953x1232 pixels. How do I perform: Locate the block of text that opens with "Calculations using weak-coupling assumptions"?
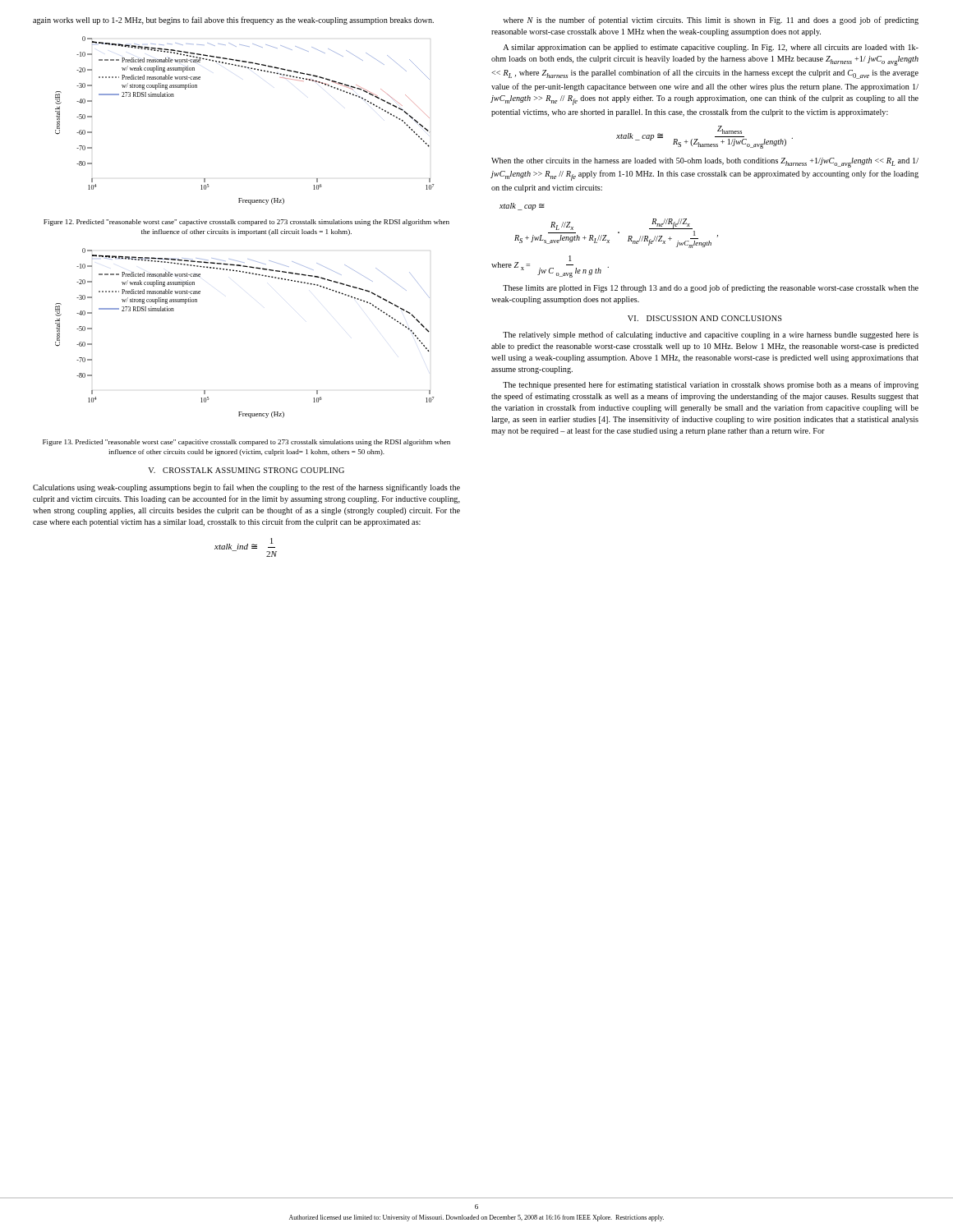pyautogui.click(x=246, y=504)
